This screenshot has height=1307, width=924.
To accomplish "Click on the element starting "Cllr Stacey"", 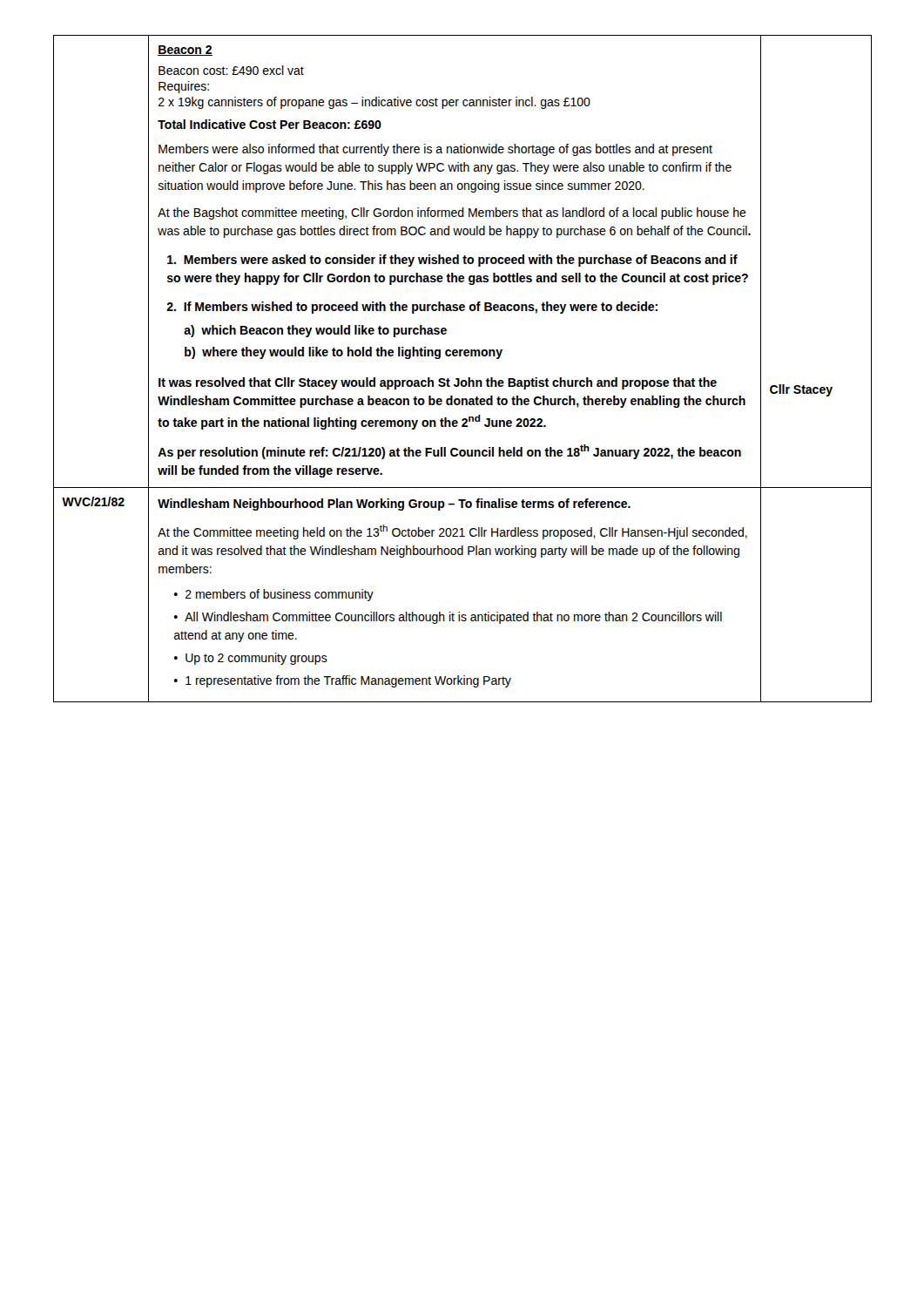I will tap(801, 389).
